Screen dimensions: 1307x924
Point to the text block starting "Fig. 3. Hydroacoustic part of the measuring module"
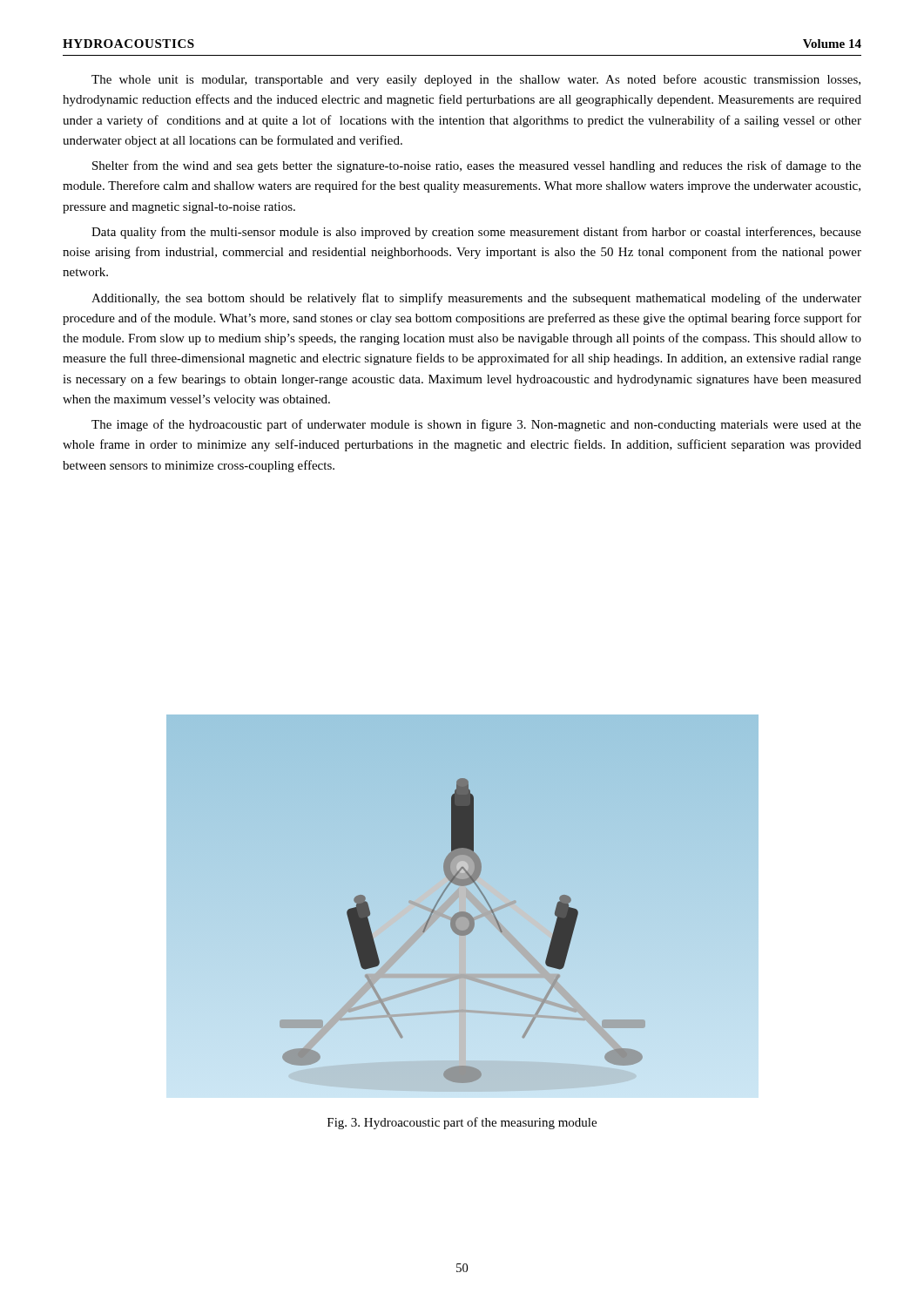click(462, 1122)
